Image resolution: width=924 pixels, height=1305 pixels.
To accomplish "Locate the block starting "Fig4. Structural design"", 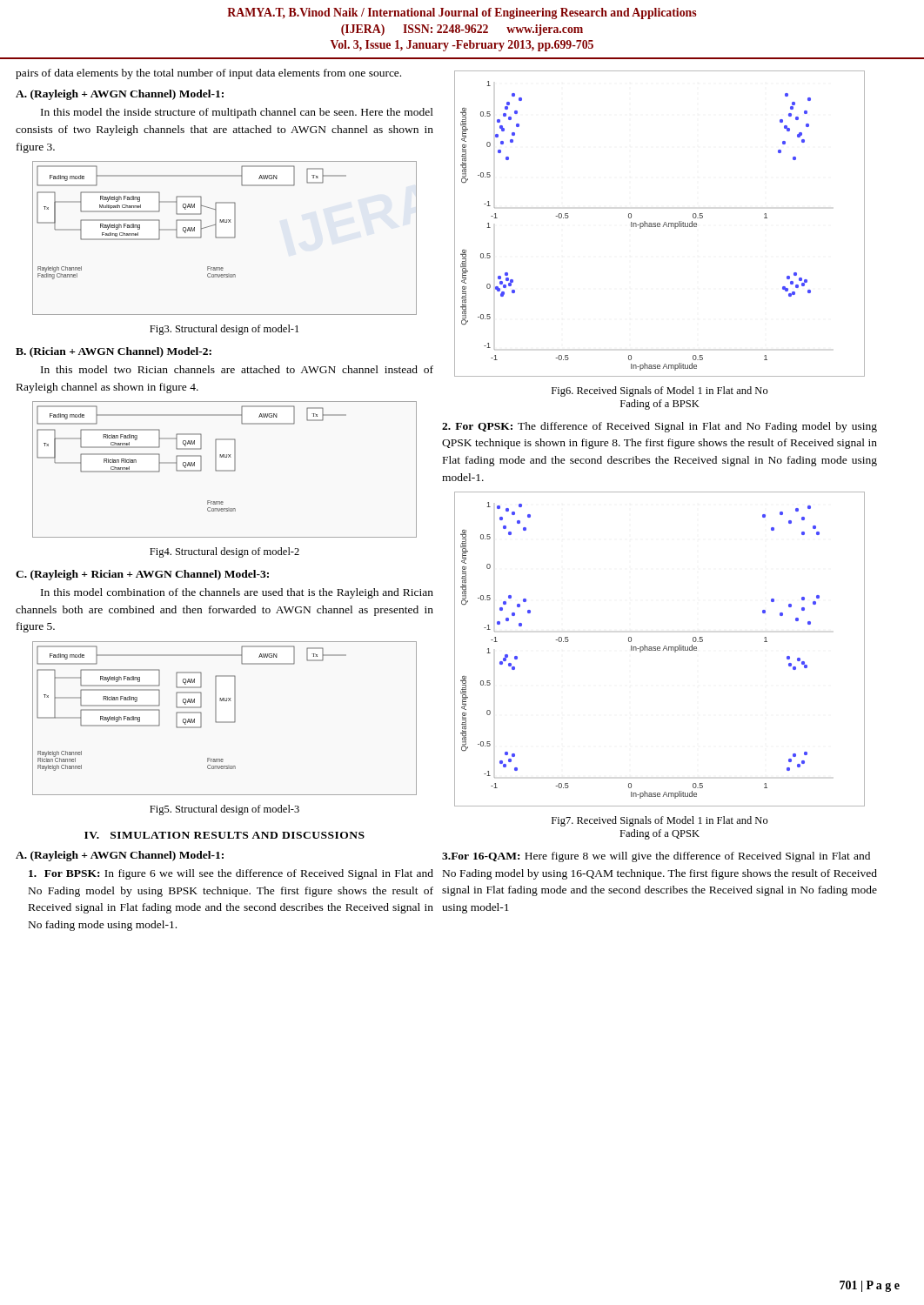I will (x=224, y=552).
